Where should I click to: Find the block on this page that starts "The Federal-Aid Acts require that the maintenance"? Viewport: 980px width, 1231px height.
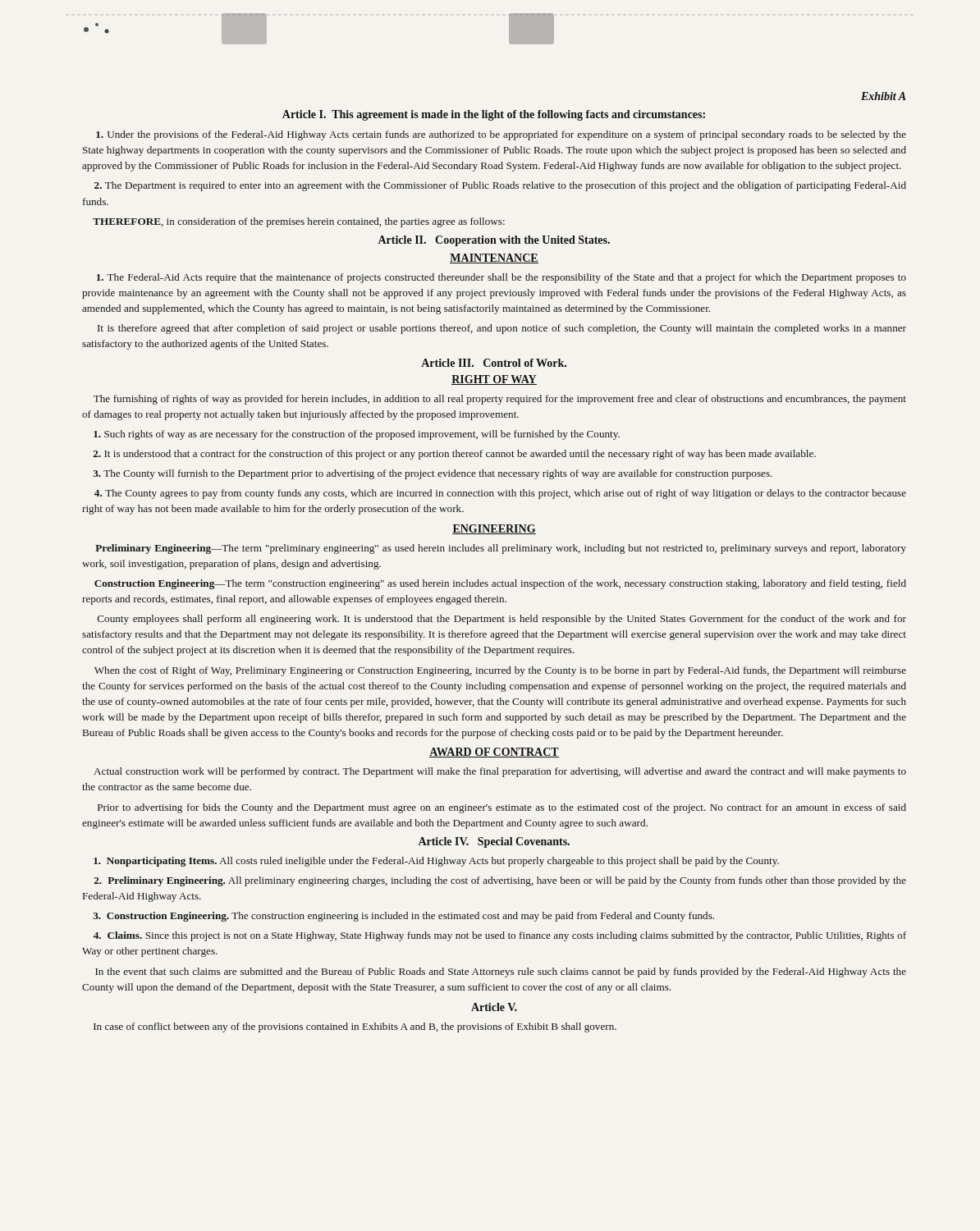[x=494, y=293]
